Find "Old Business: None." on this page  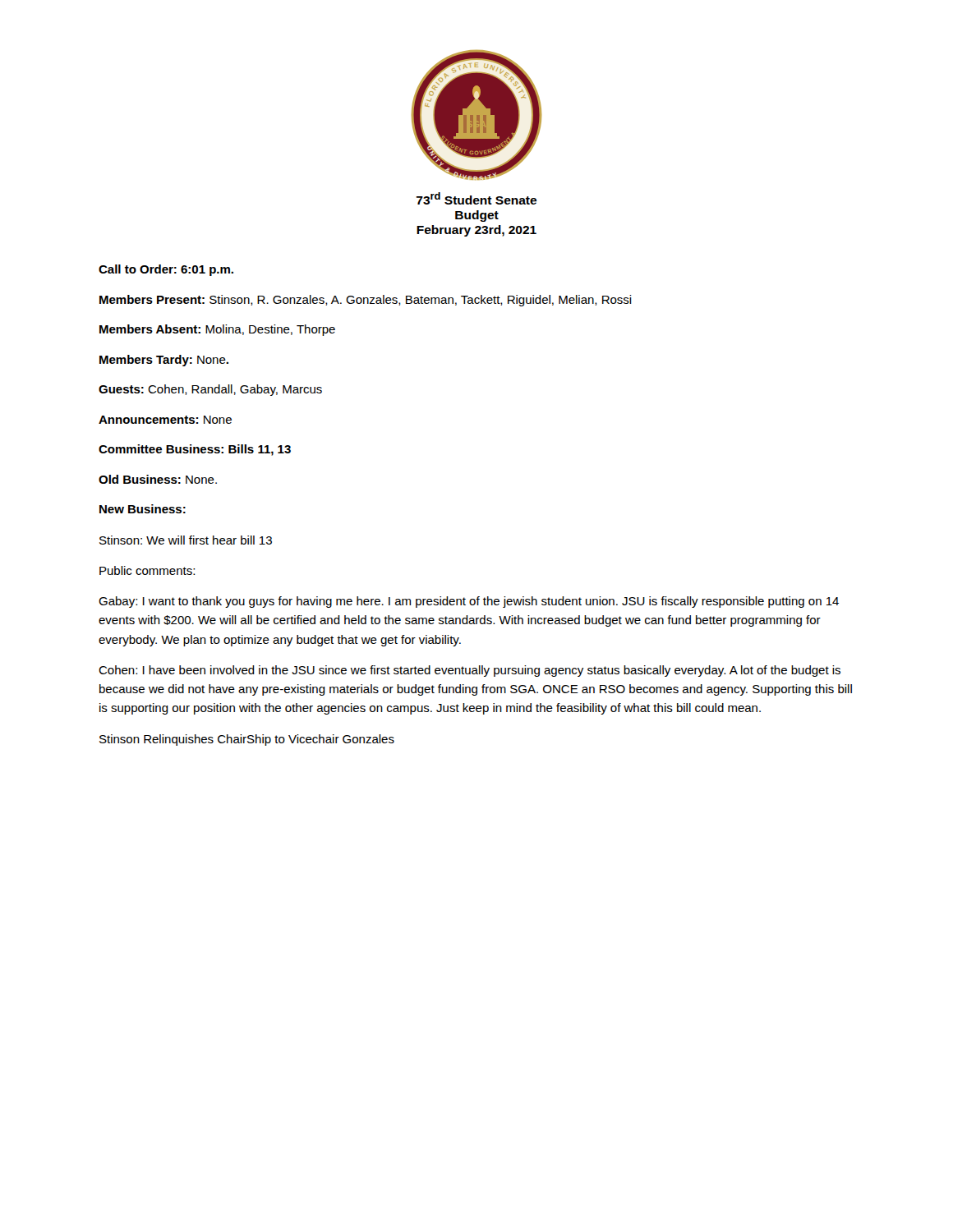[158, 479]
